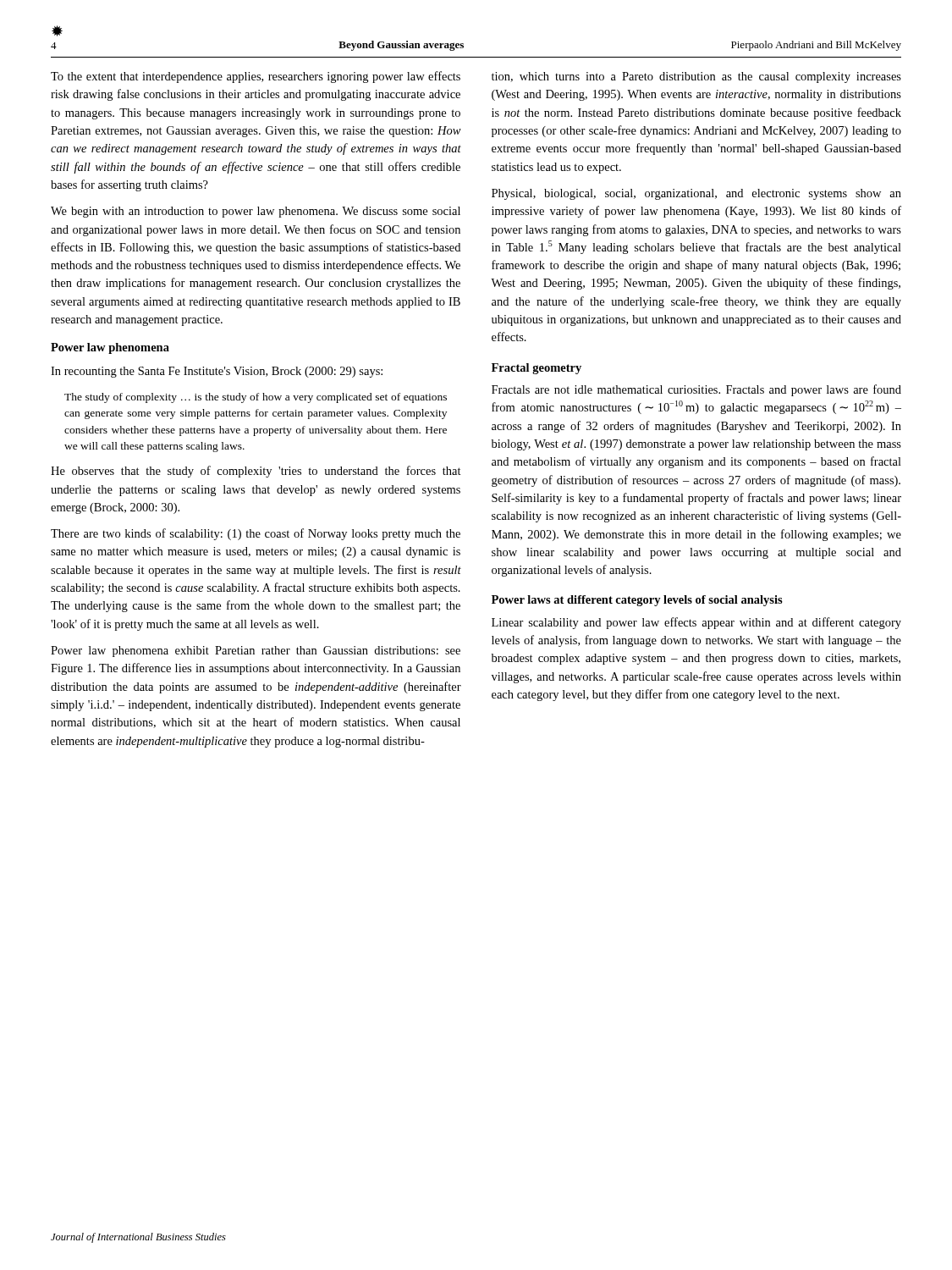
Task: Click on the section header that reads "Fractal geometry"
Action: (x=536, y=367)
